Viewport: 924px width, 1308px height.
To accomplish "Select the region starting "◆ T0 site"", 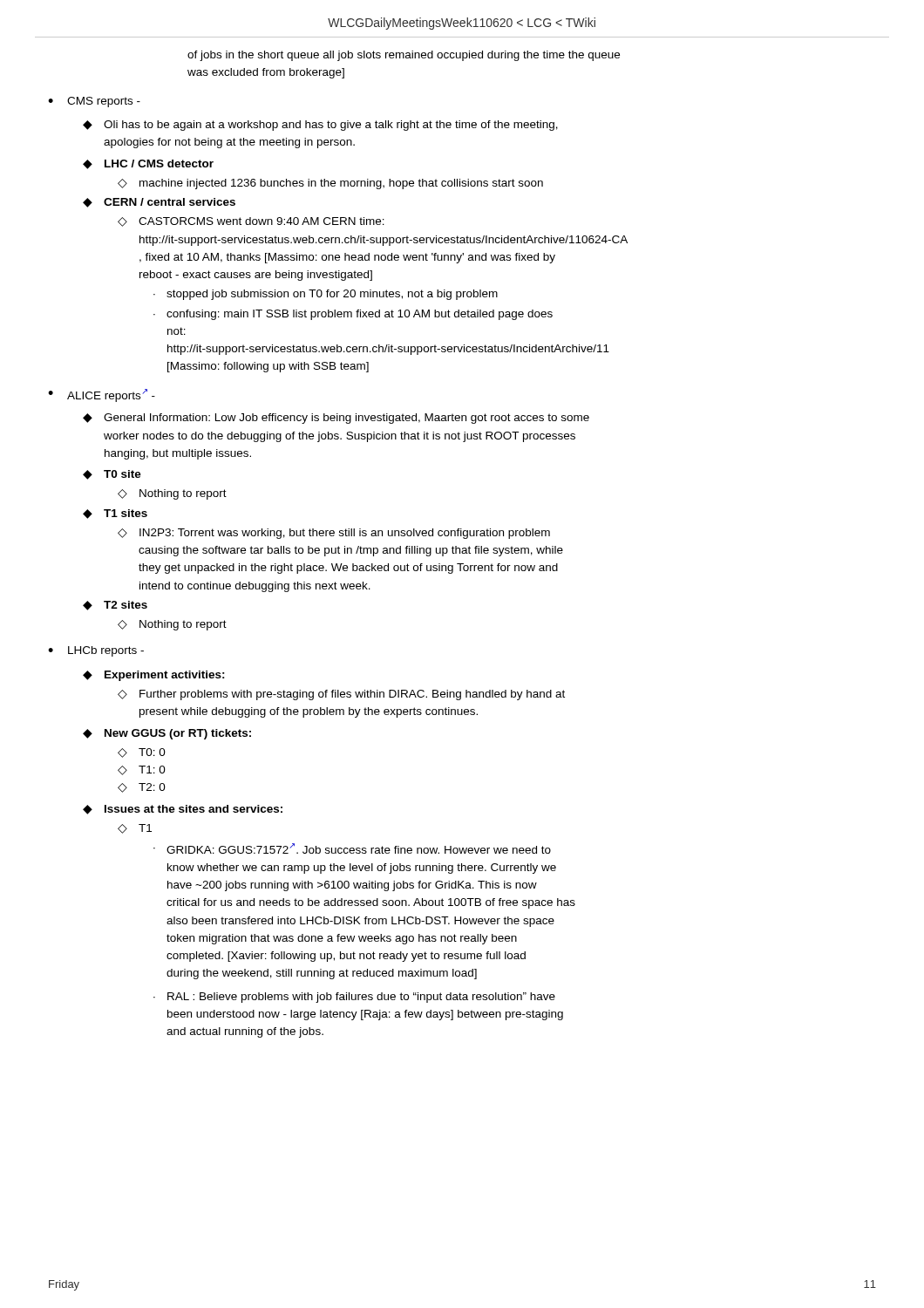I will tap(112, 475).
